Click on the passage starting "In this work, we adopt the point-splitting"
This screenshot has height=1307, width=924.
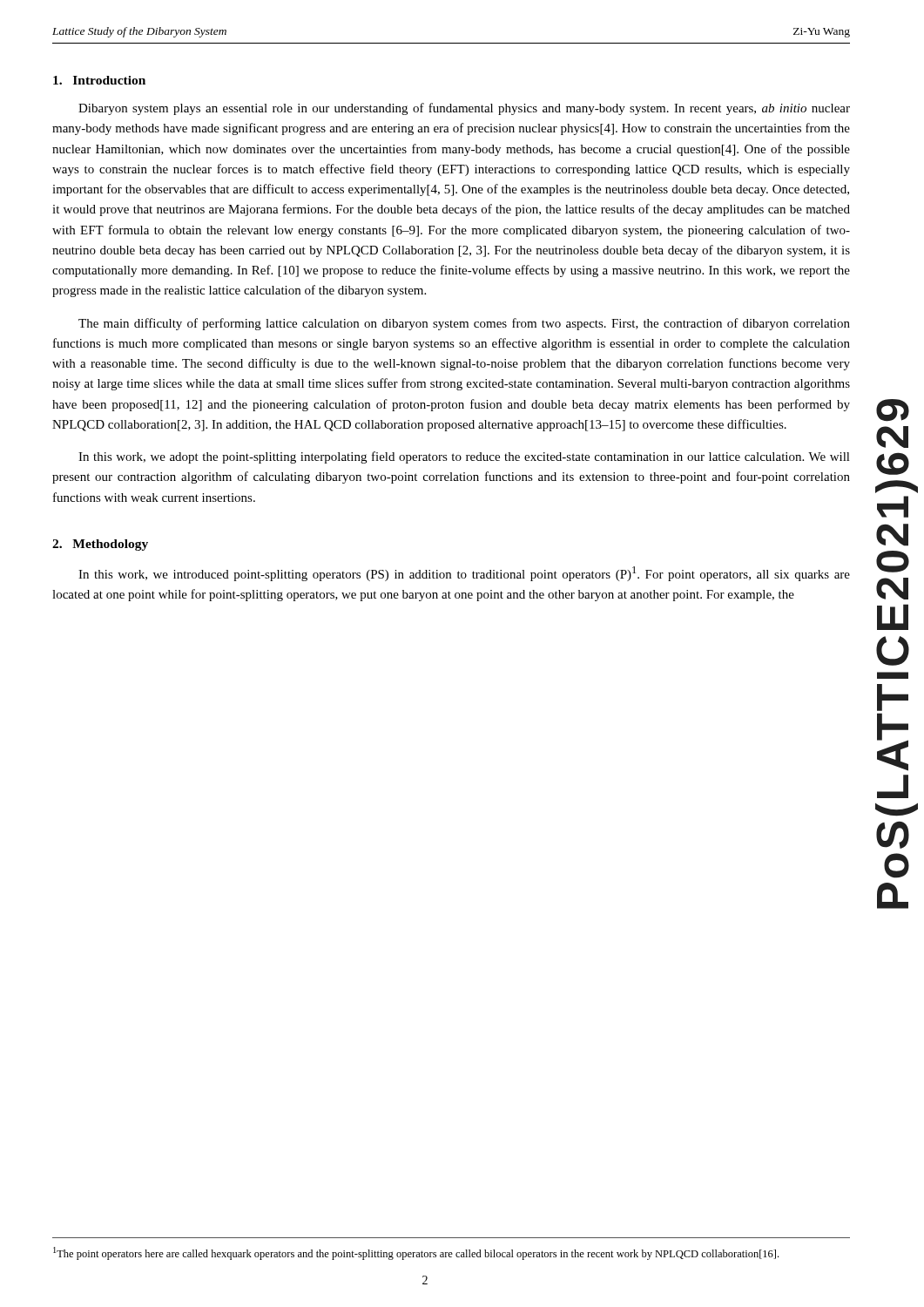pos(451,477)
